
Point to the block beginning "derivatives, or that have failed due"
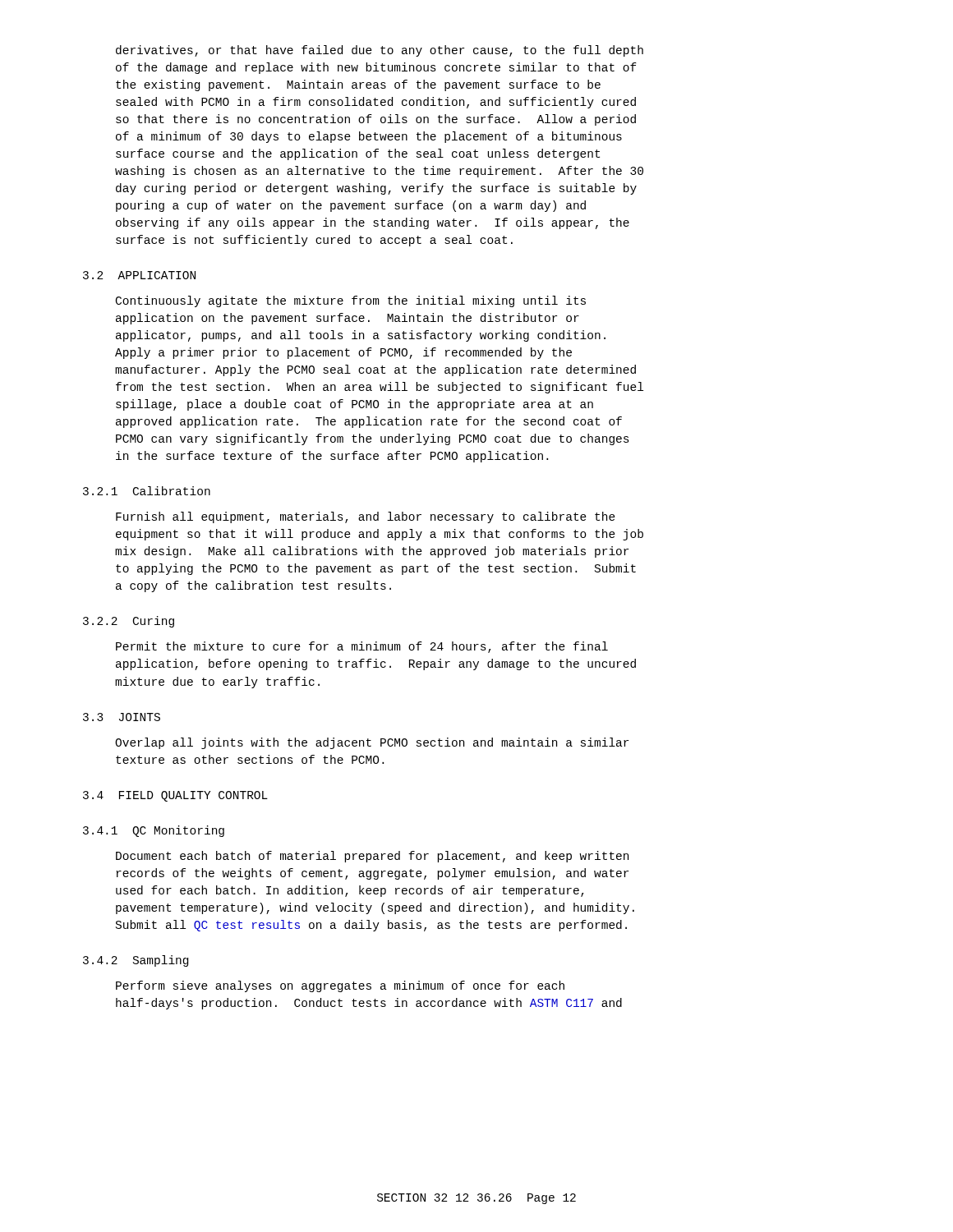380,146
